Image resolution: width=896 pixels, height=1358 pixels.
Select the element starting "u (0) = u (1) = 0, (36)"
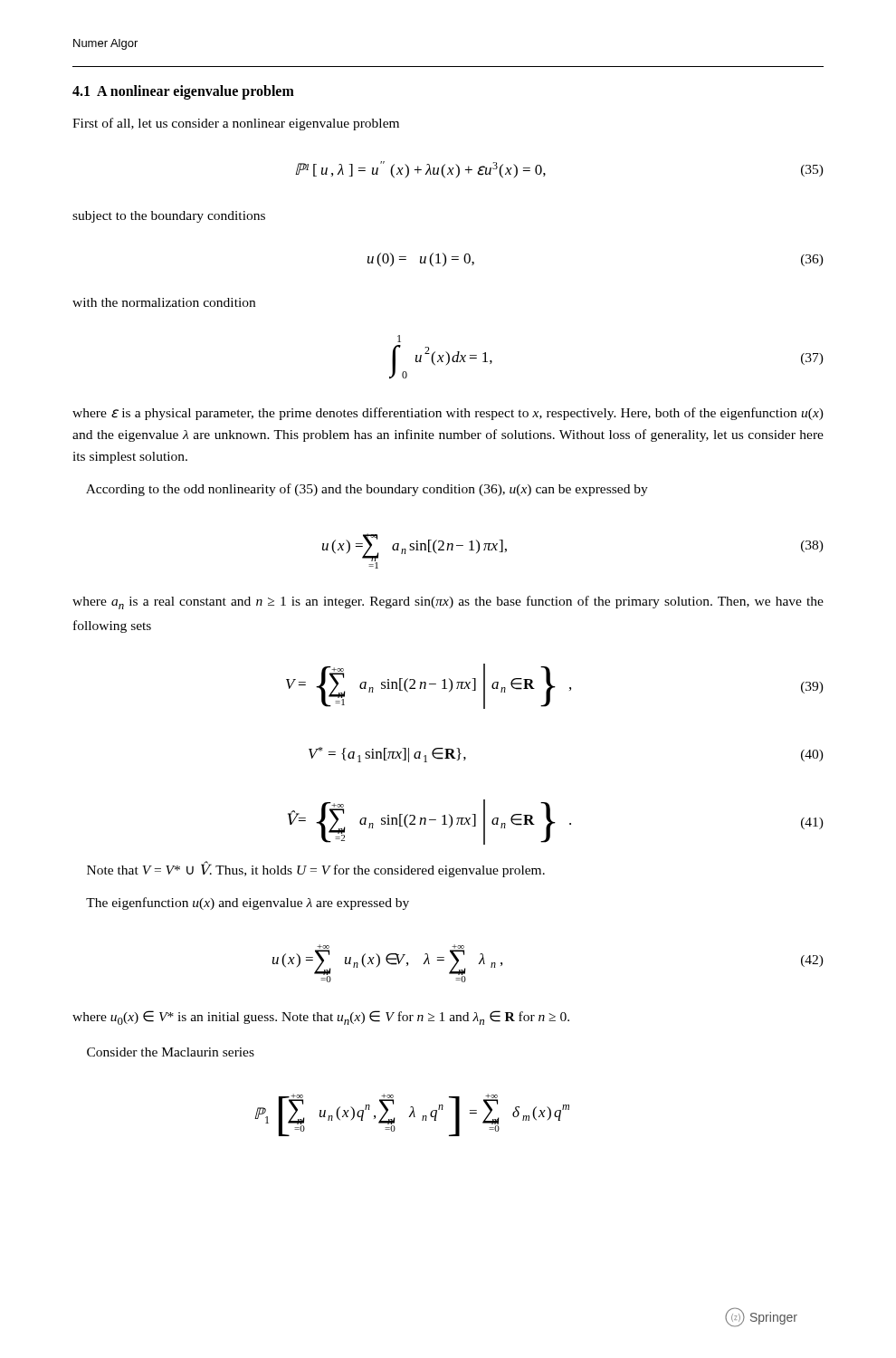pos(424,260)
